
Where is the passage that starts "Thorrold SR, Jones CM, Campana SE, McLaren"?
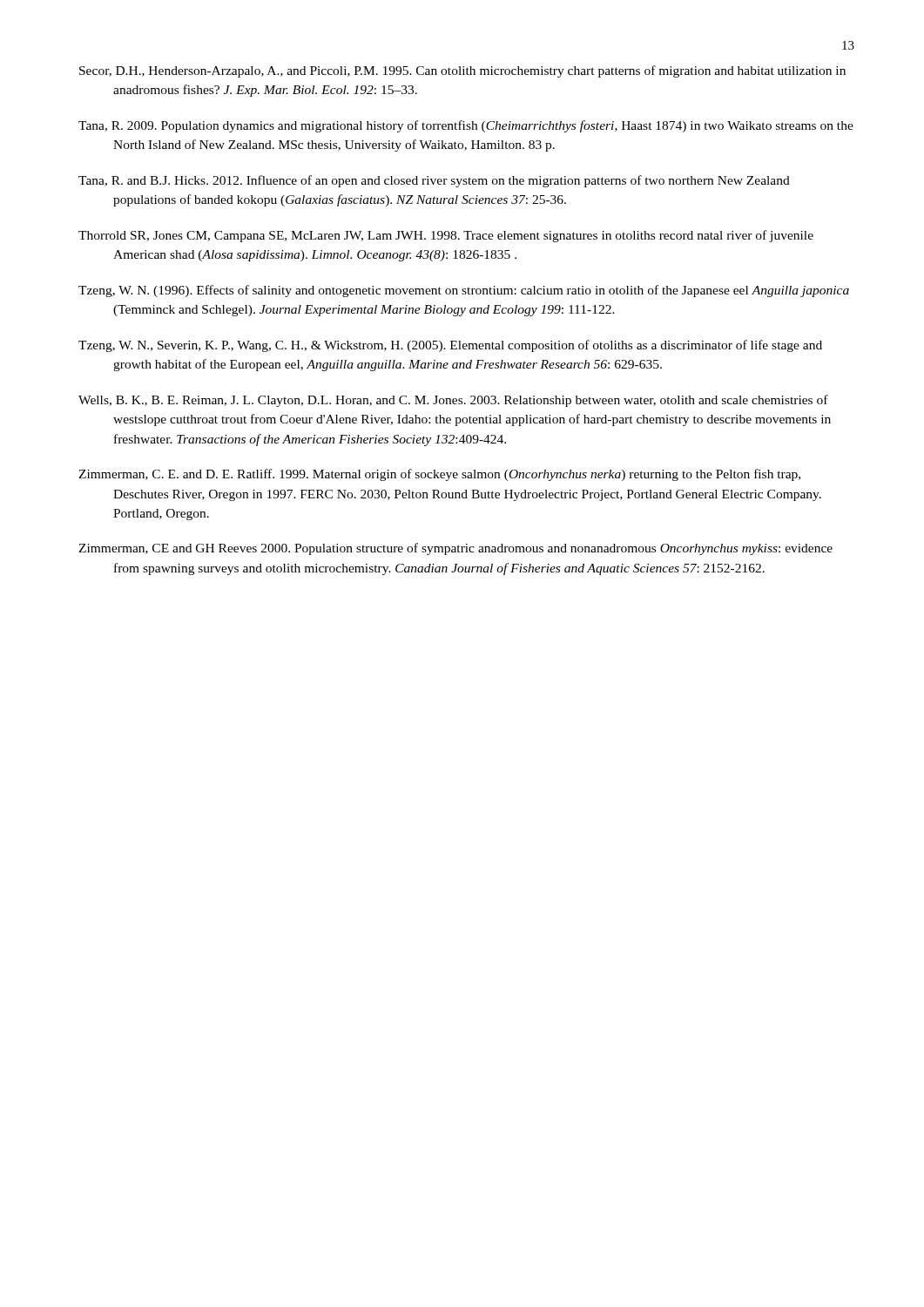(446, 244)
